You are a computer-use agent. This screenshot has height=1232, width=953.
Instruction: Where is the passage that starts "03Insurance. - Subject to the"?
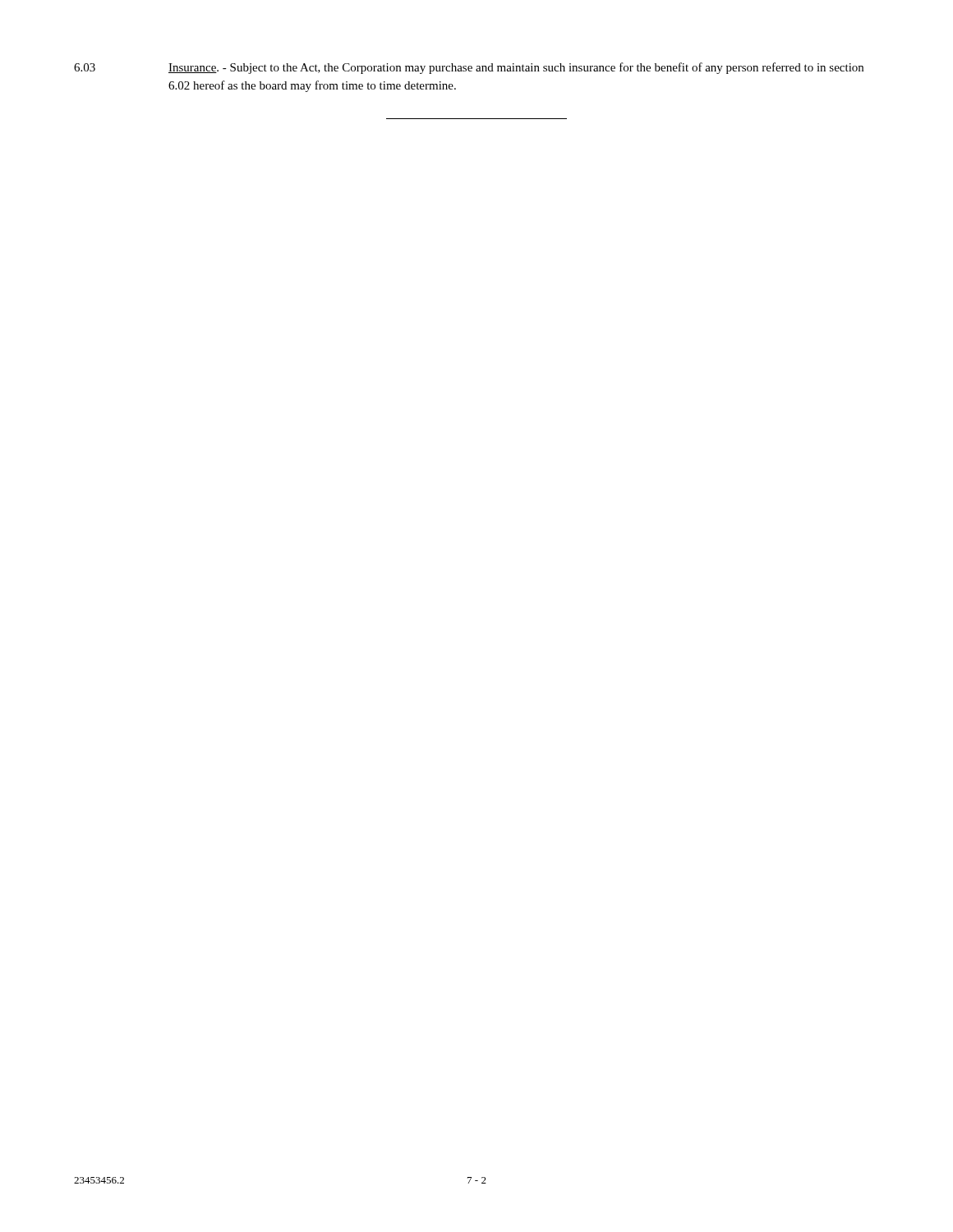(474, 77)
